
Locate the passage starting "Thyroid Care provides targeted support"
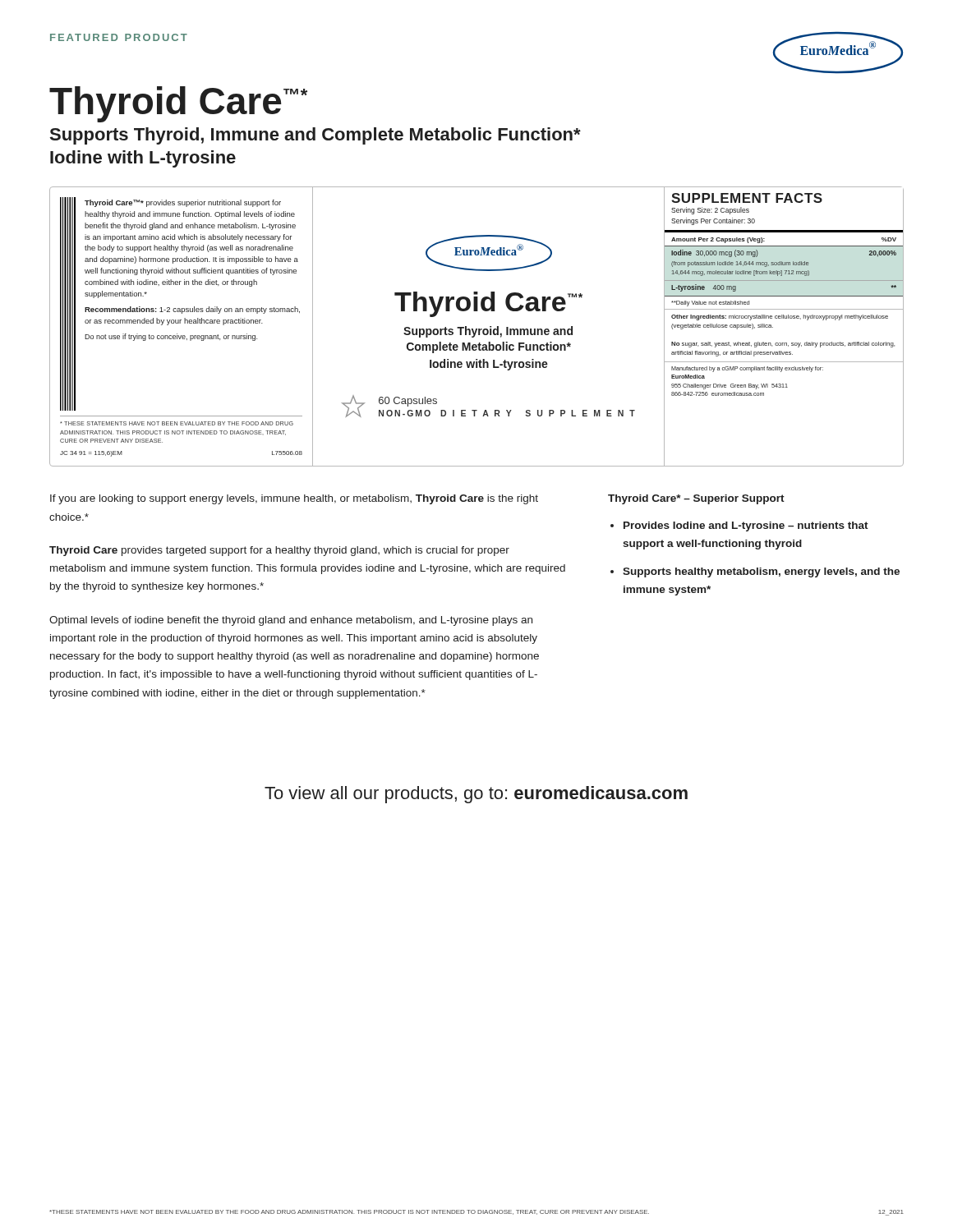coord(307,568)
